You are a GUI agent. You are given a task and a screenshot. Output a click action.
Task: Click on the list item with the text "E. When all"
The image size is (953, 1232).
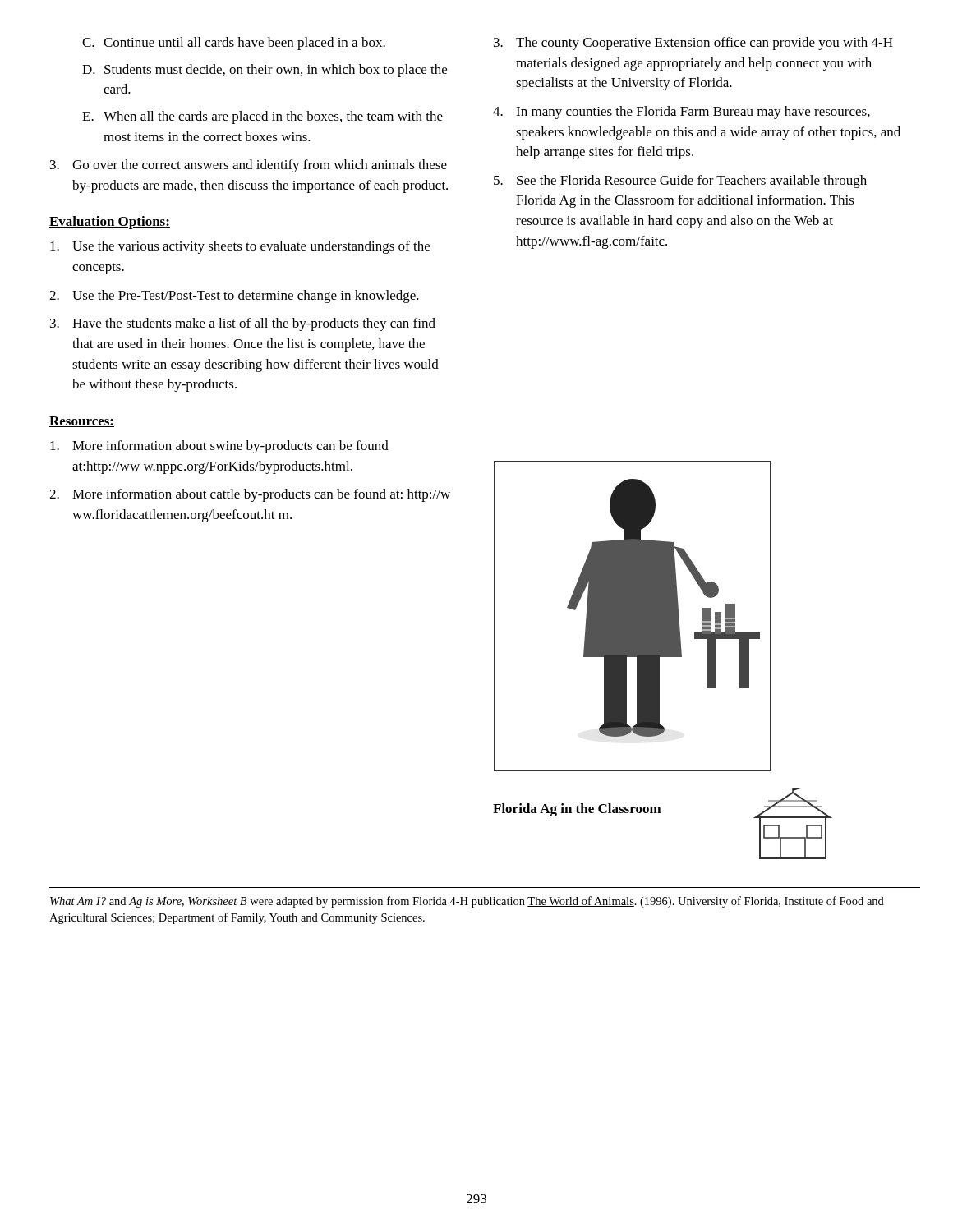coord(267,127)
